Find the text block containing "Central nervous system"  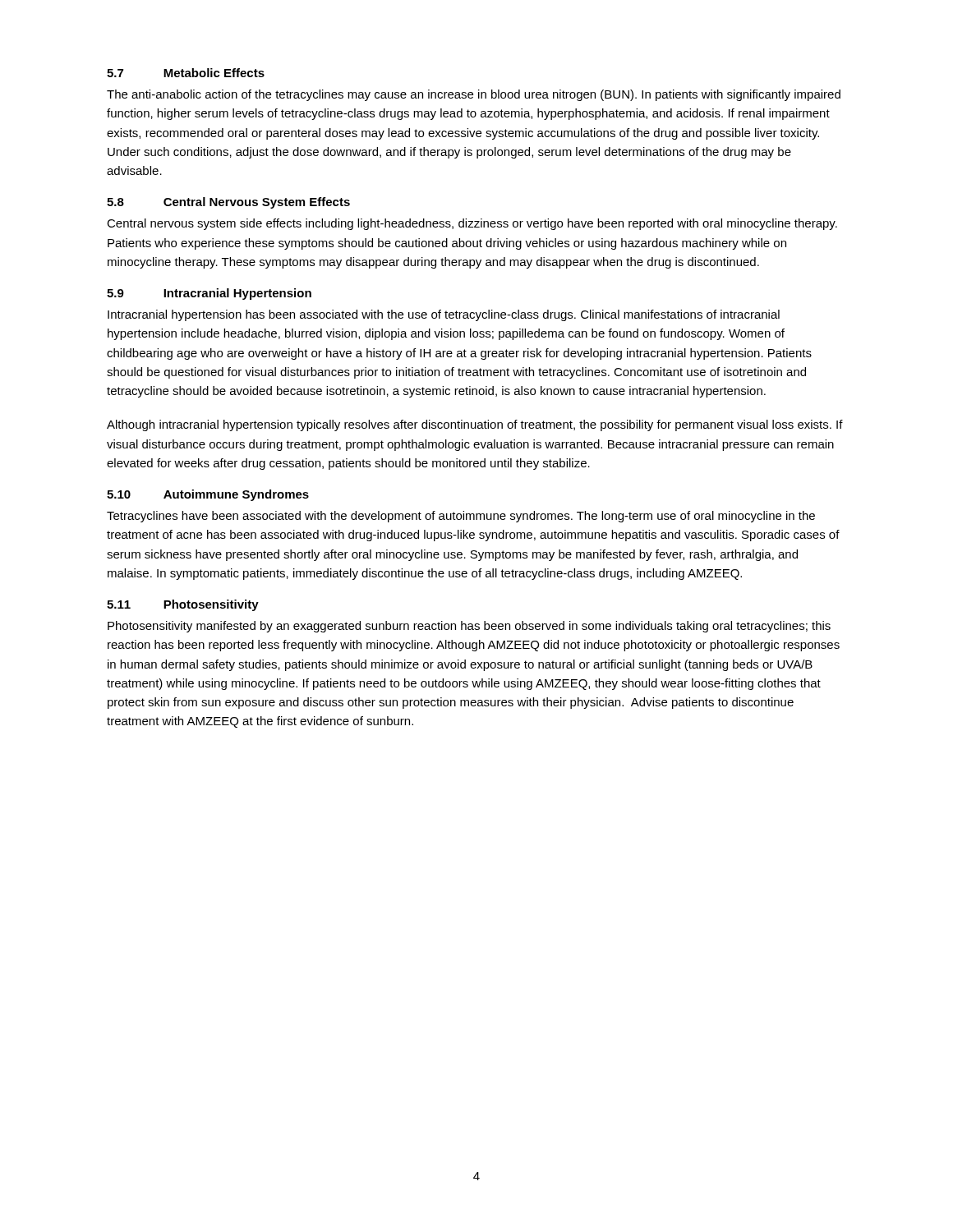tap(476, 242)
